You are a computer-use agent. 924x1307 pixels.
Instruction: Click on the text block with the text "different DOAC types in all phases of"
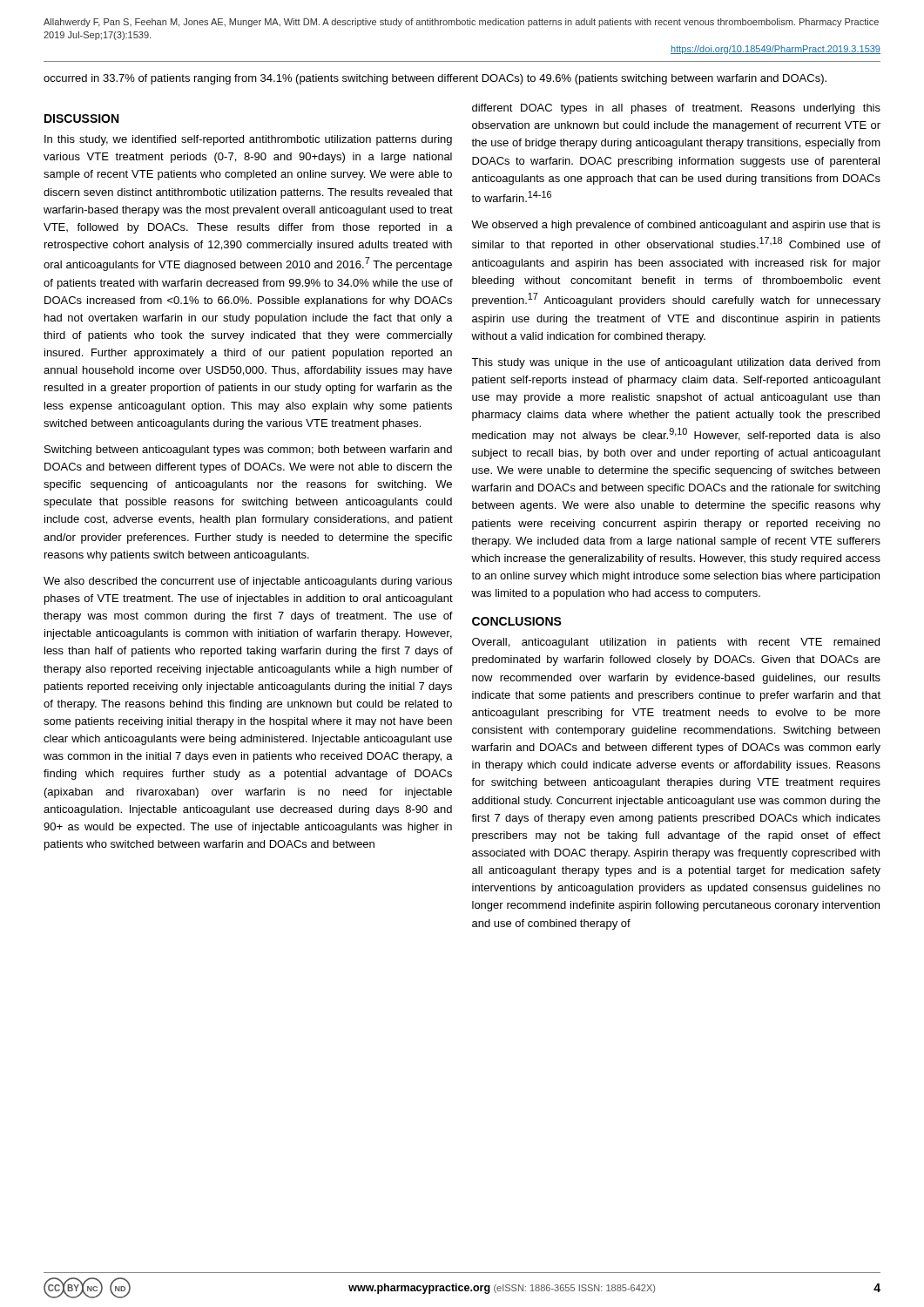click(676, 153)
